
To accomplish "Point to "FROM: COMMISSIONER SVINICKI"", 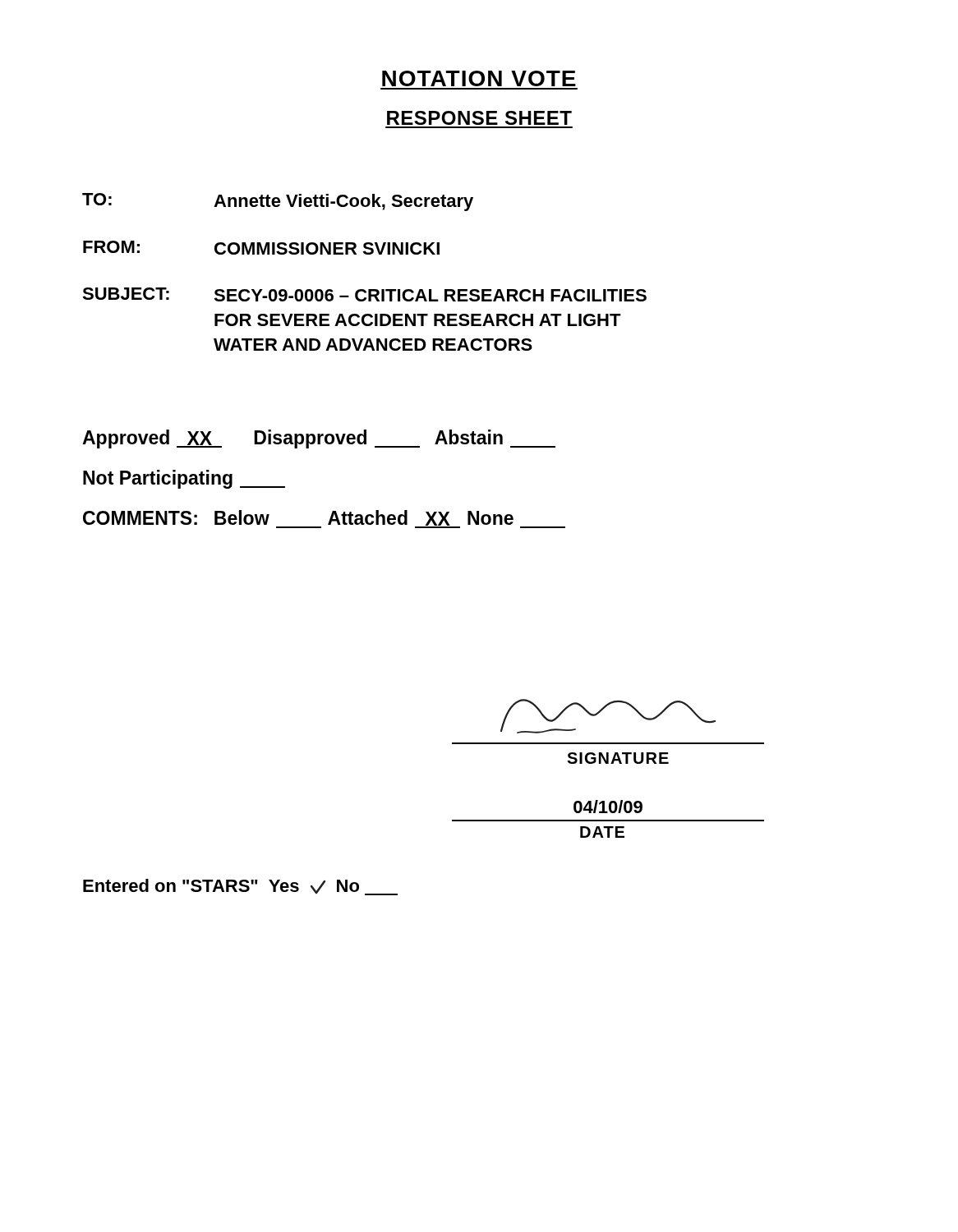I will tap(261, 248).
